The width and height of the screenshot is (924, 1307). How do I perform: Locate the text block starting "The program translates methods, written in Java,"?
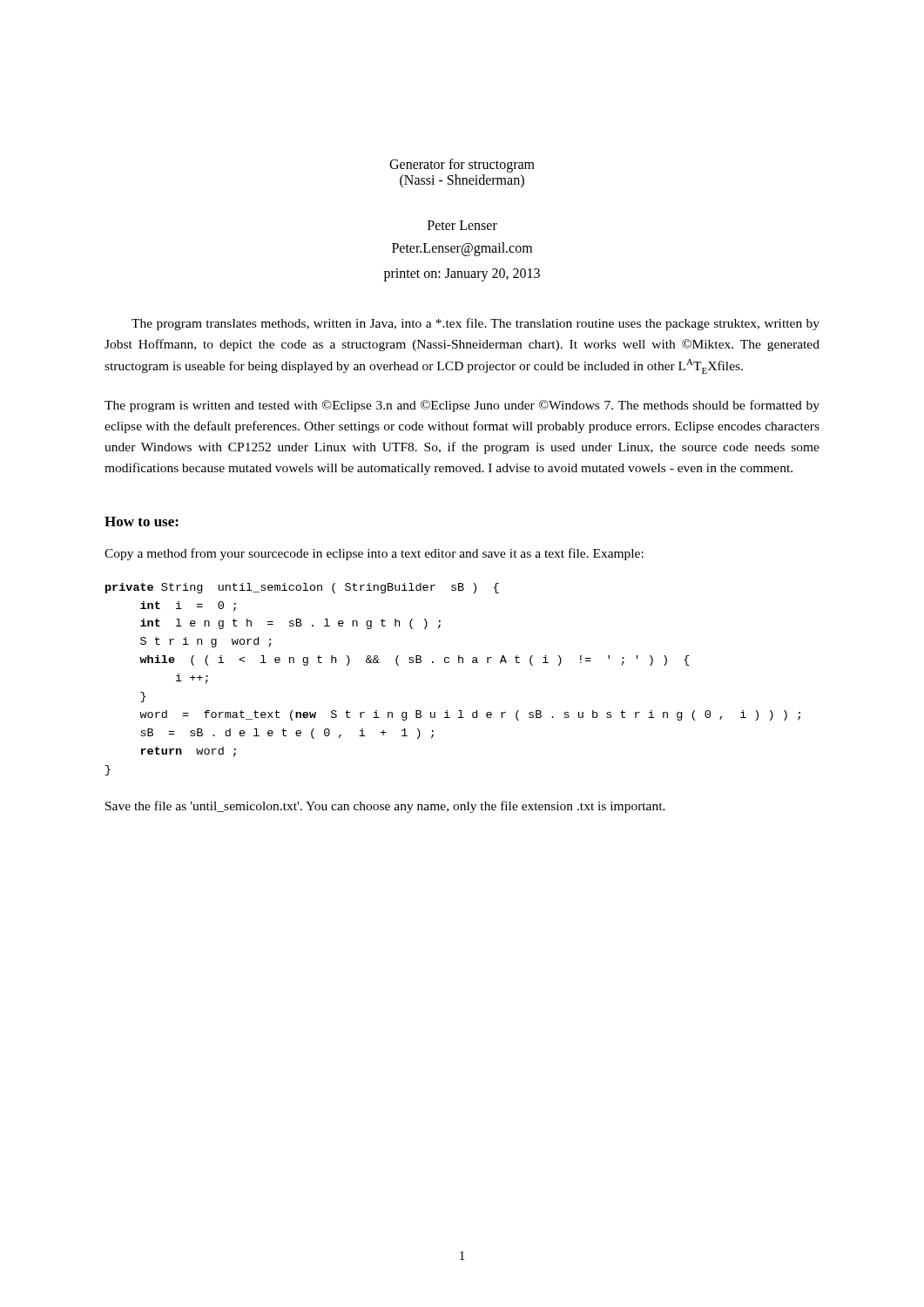[462, 346]
